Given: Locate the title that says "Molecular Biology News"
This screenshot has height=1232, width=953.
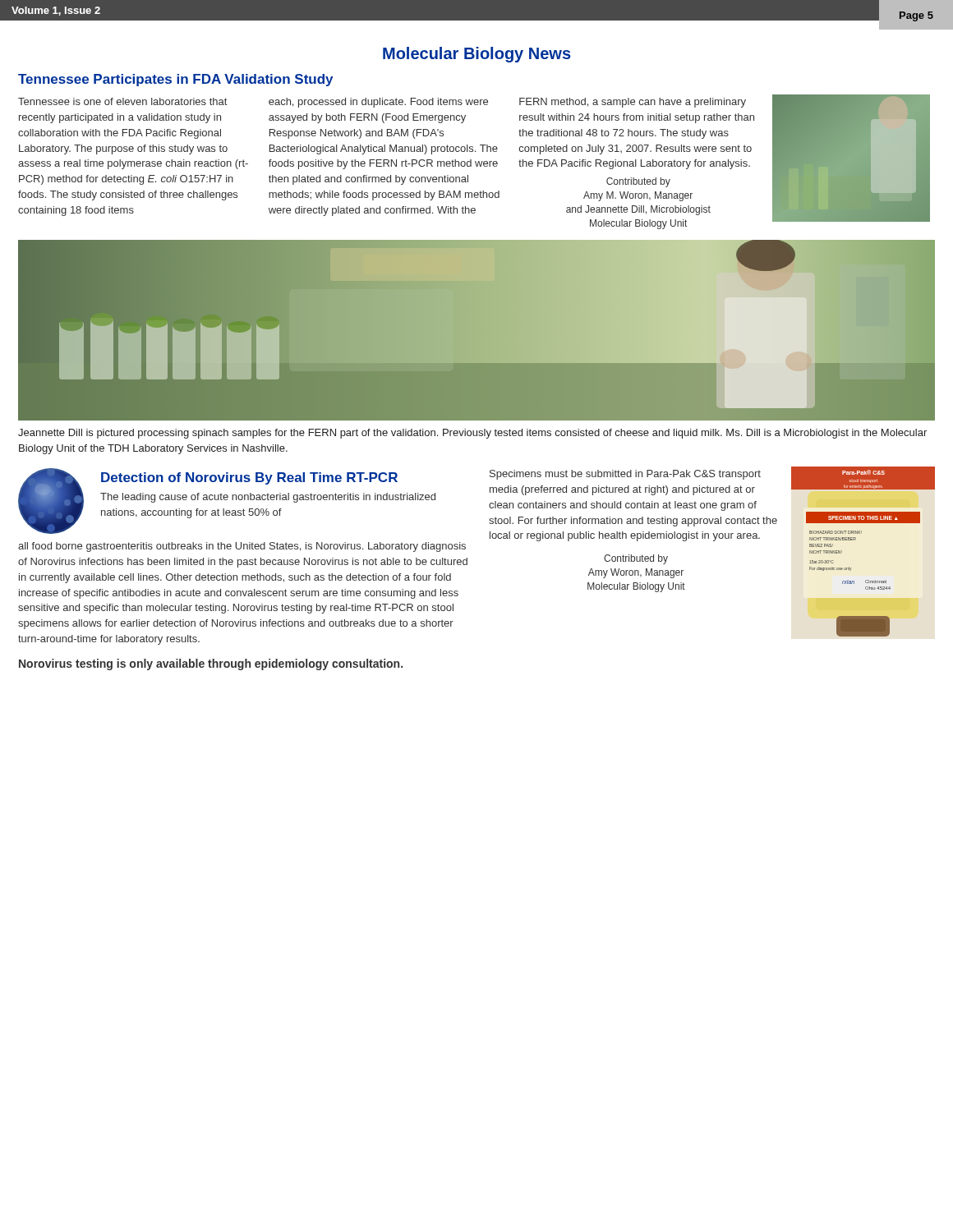Looking at the screenshot, I should pos(476,53).
